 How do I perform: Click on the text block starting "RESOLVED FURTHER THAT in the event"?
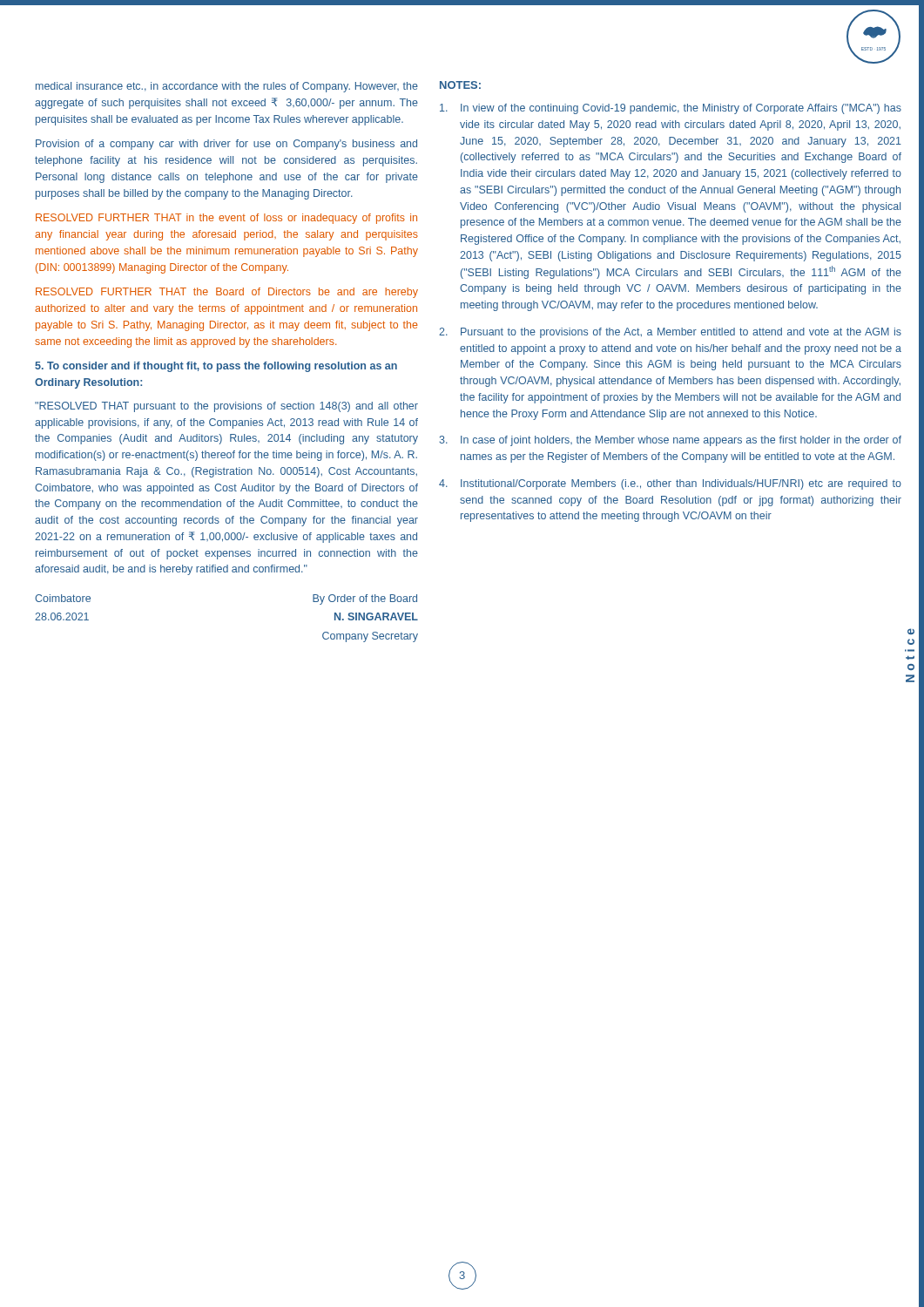226,243
